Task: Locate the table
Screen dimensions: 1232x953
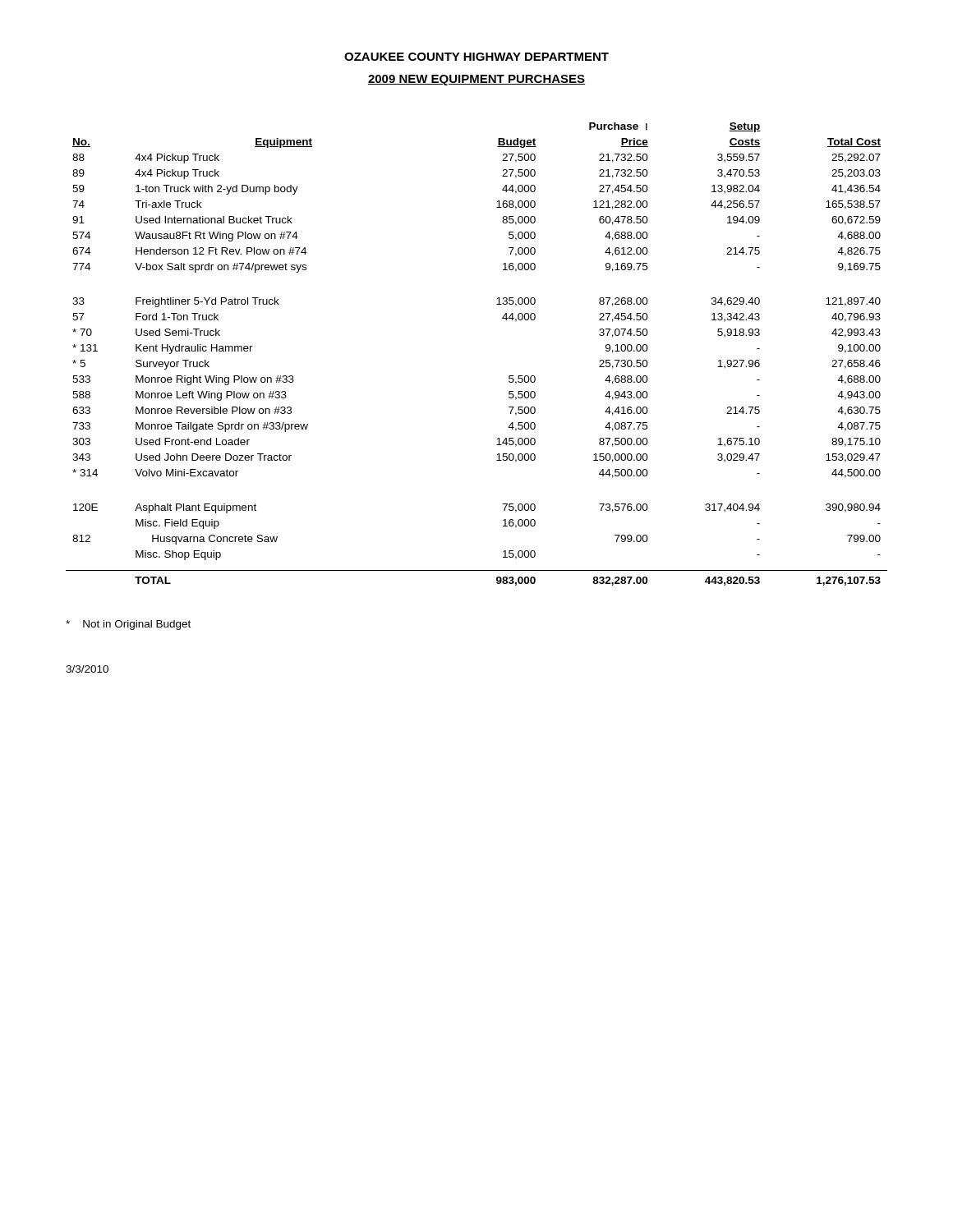Action: click(476, 353)
